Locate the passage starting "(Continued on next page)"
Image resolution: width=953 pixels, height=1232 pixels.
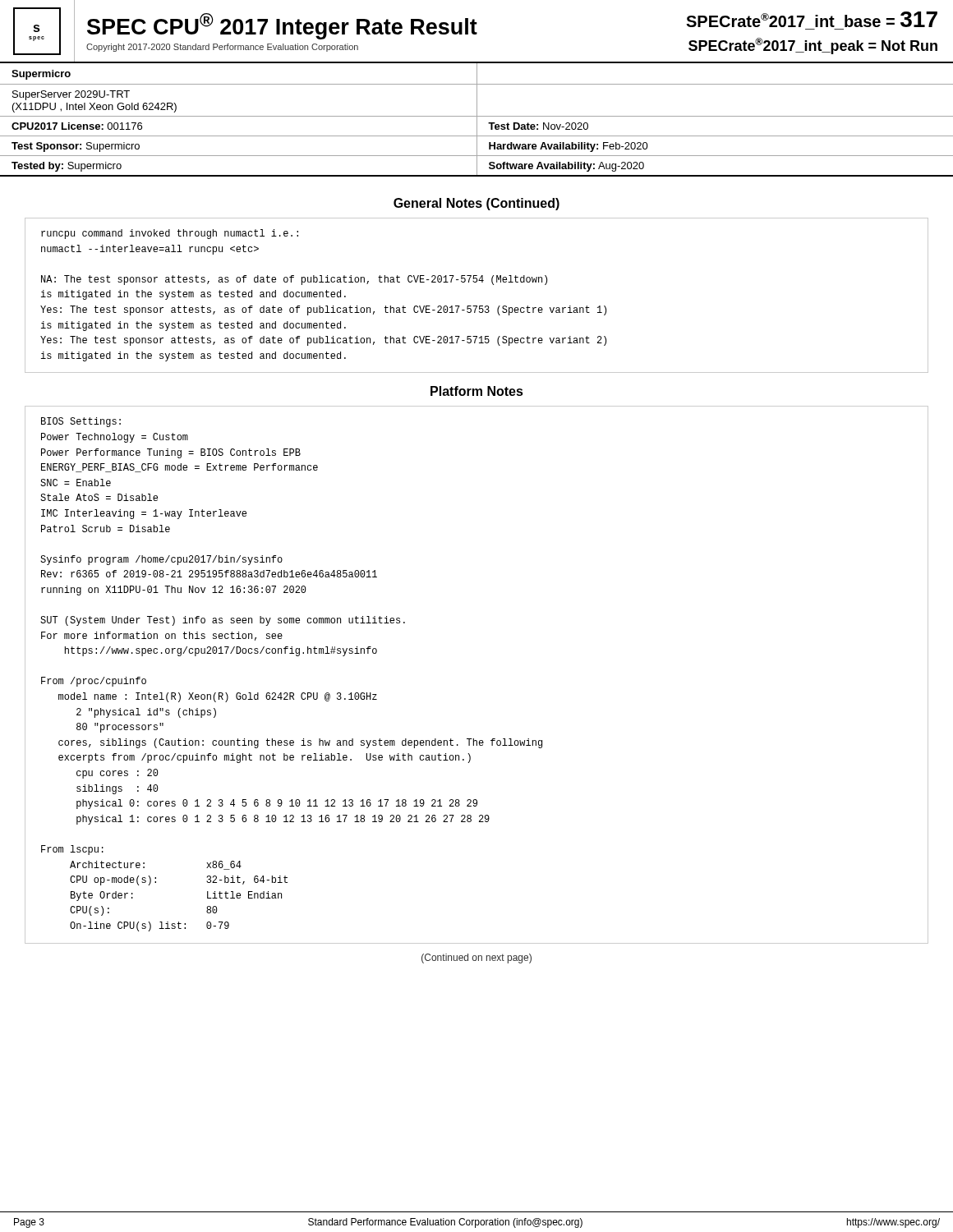pos(476,957)
